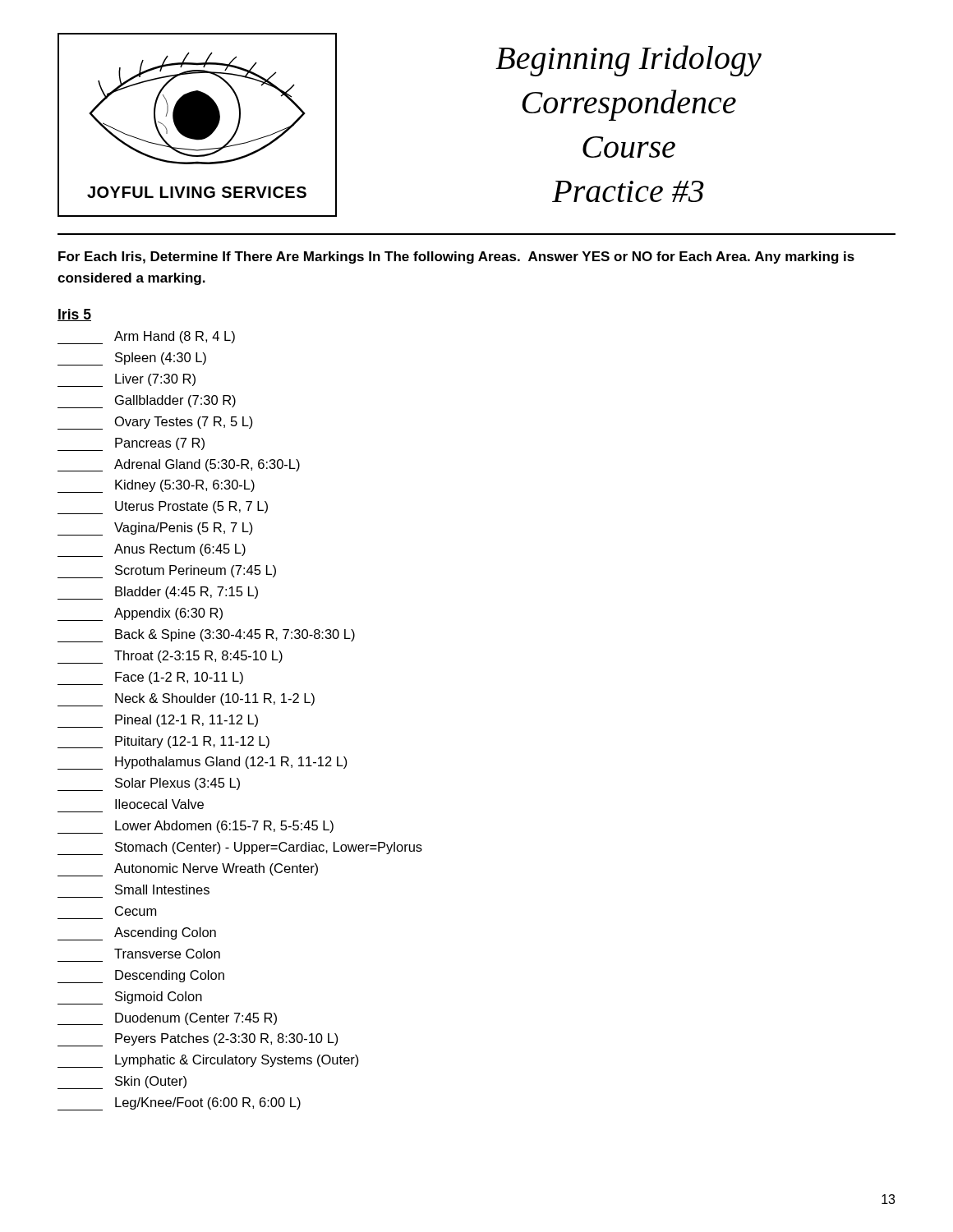Image resolution: width=953 pixels, height=1232 pixels.
Task: Click on the section header that says "Iris 5"
Action: click(x=74, y=315)
